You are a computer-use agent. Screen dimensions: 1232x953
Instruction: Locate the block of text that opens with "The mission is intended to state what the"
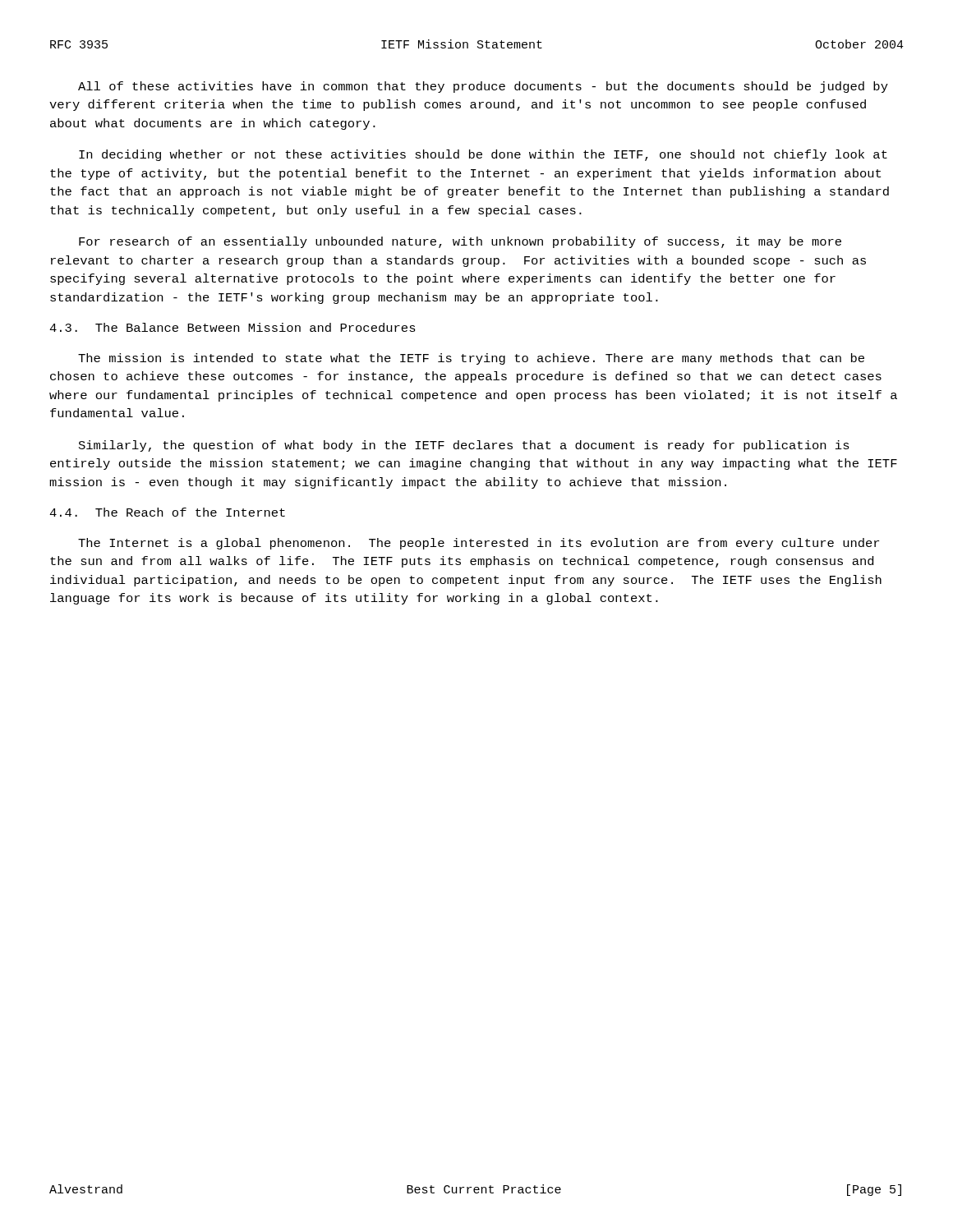(x=473, y=386)
